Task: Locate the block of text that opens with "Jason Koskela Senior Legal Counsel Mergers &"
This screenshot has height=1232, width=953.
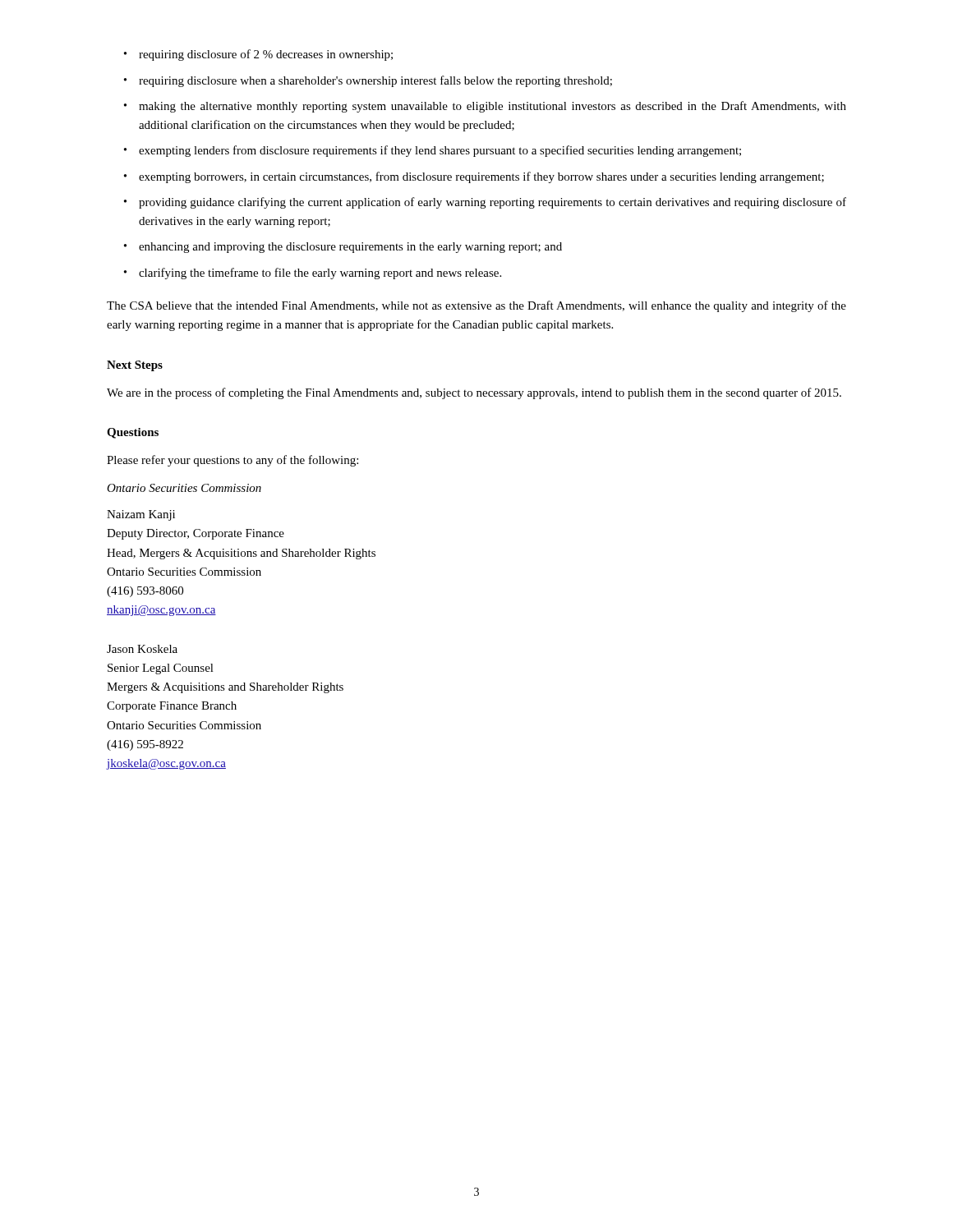Action: pyautogui.click(x=142, y=649)
